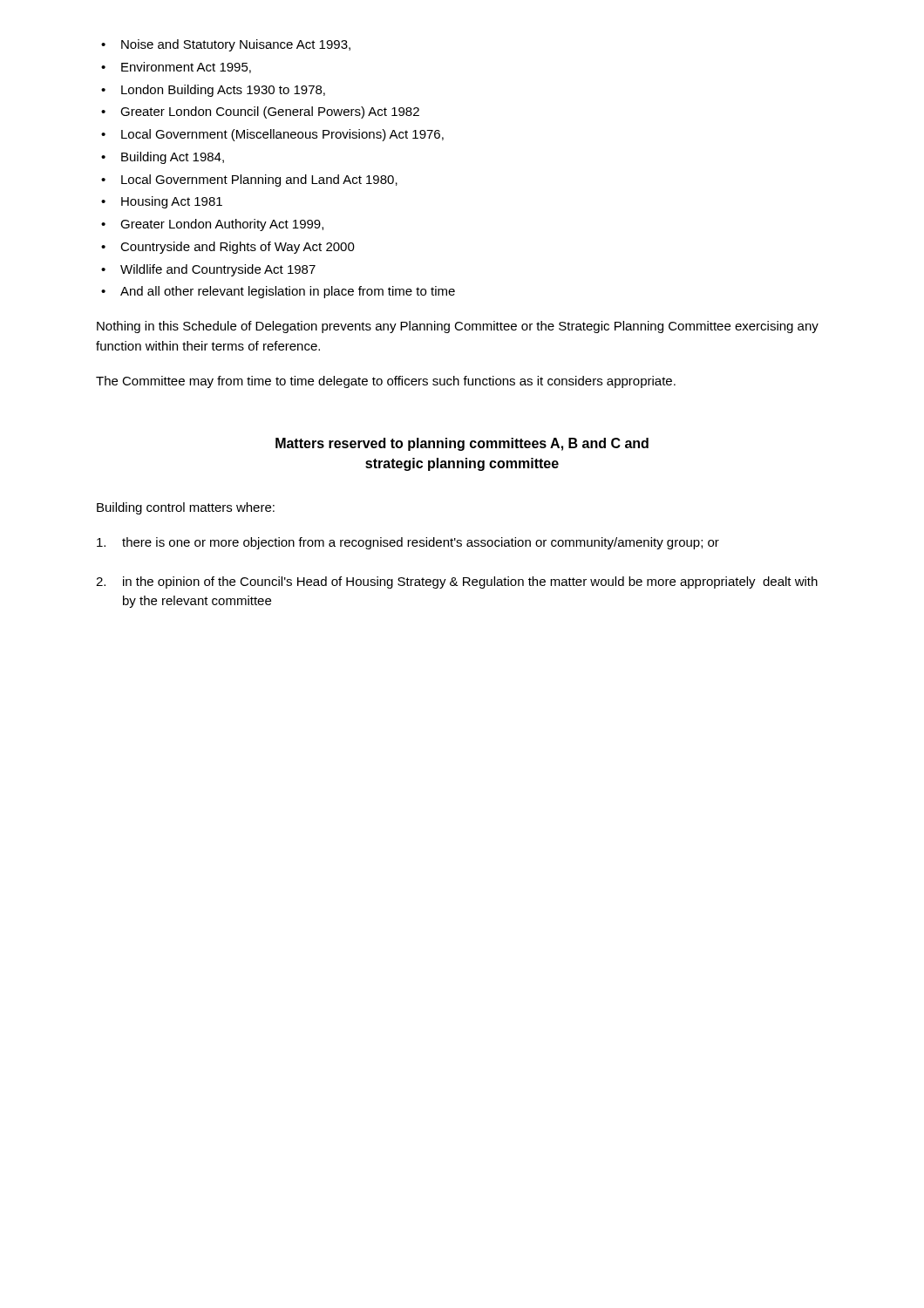The width and height of the screenshot is (924, 1308).
Task: Find the passage starting "Local Government Planning and Land"
Action: 249,181
